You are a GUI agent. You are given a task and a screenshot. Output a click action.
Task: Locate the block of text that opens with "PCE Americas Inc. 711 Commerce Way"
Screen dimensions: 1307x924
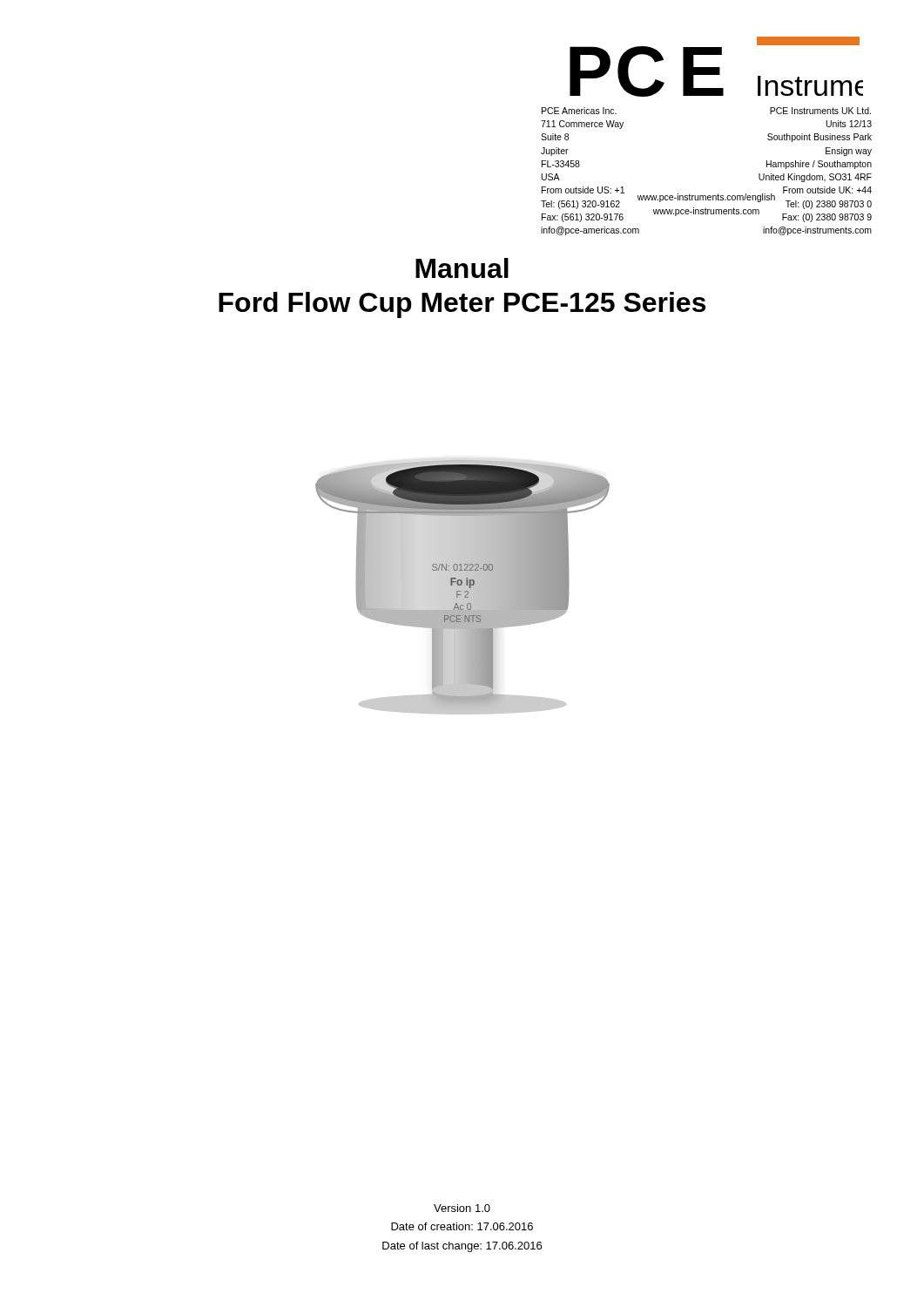coord(578,111)
